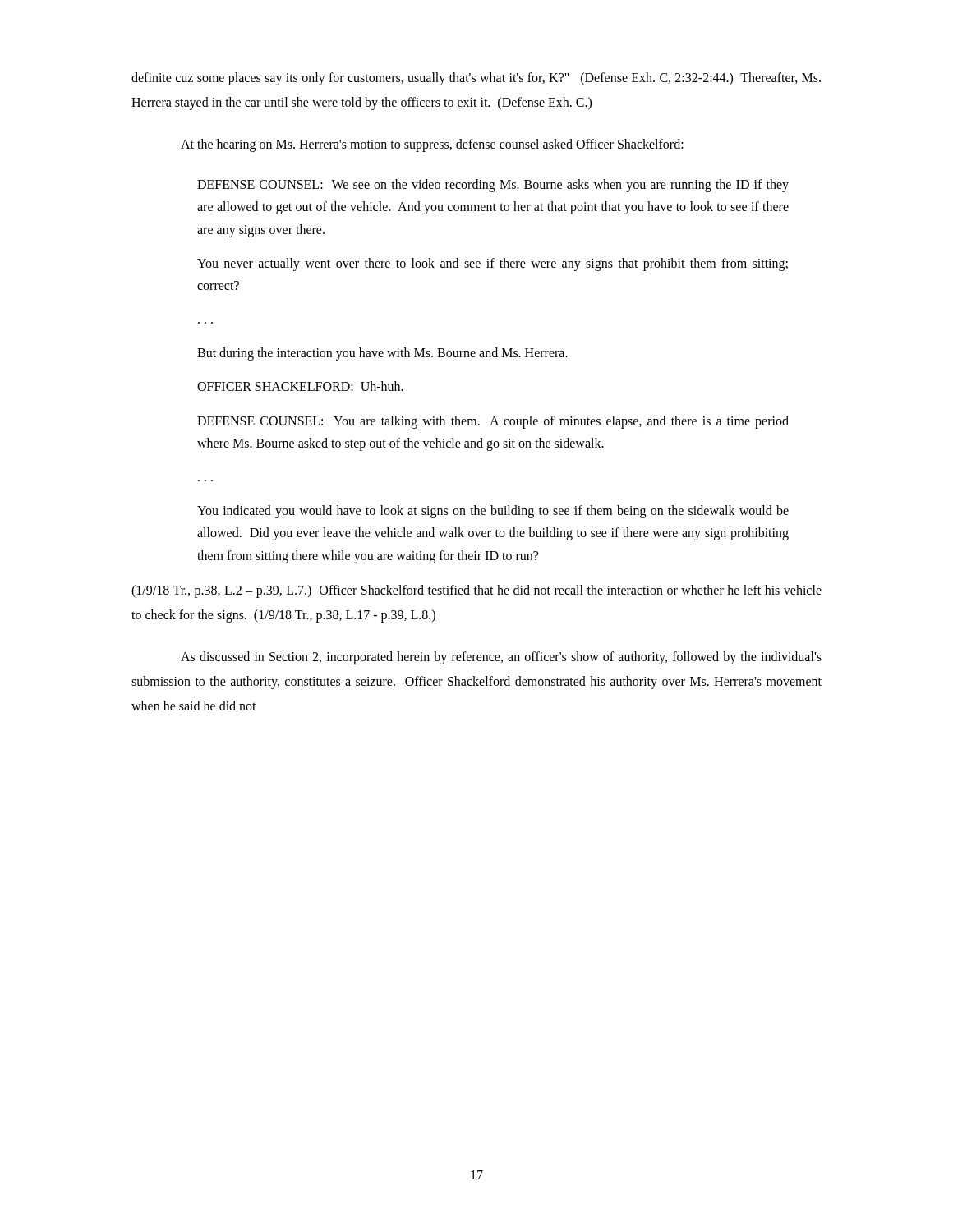
Task: Navigate to the block starting "definite cuz some places say its only for"
Action: point(476,90)
